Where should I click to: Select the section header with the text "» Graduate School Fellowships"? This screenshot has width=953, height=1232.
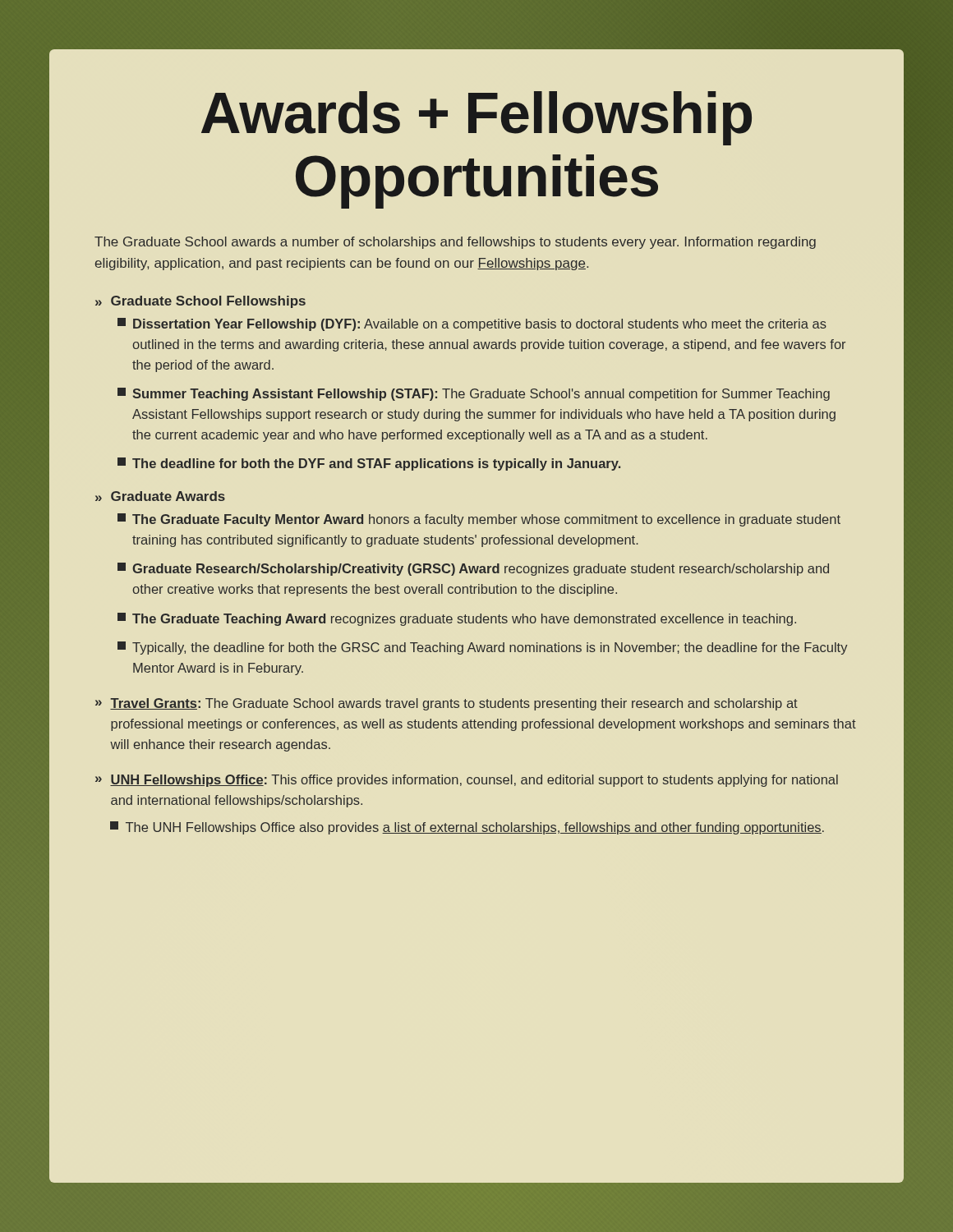point(200,302)
